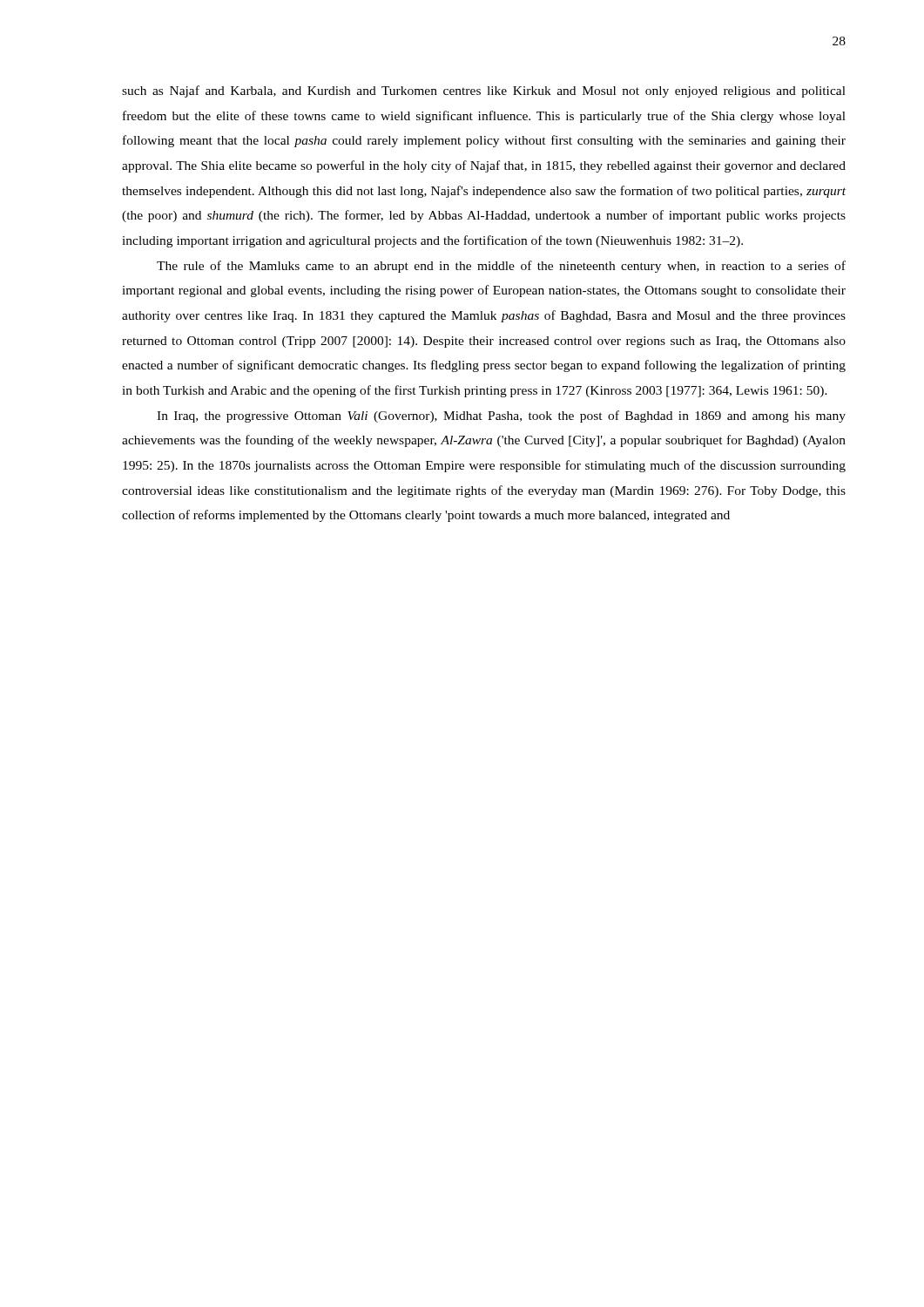924x1307 pixels.
Task: Locate the text block that says "such as Najaf and Karbala, and Kurdish"
Action: click(484, 166)
